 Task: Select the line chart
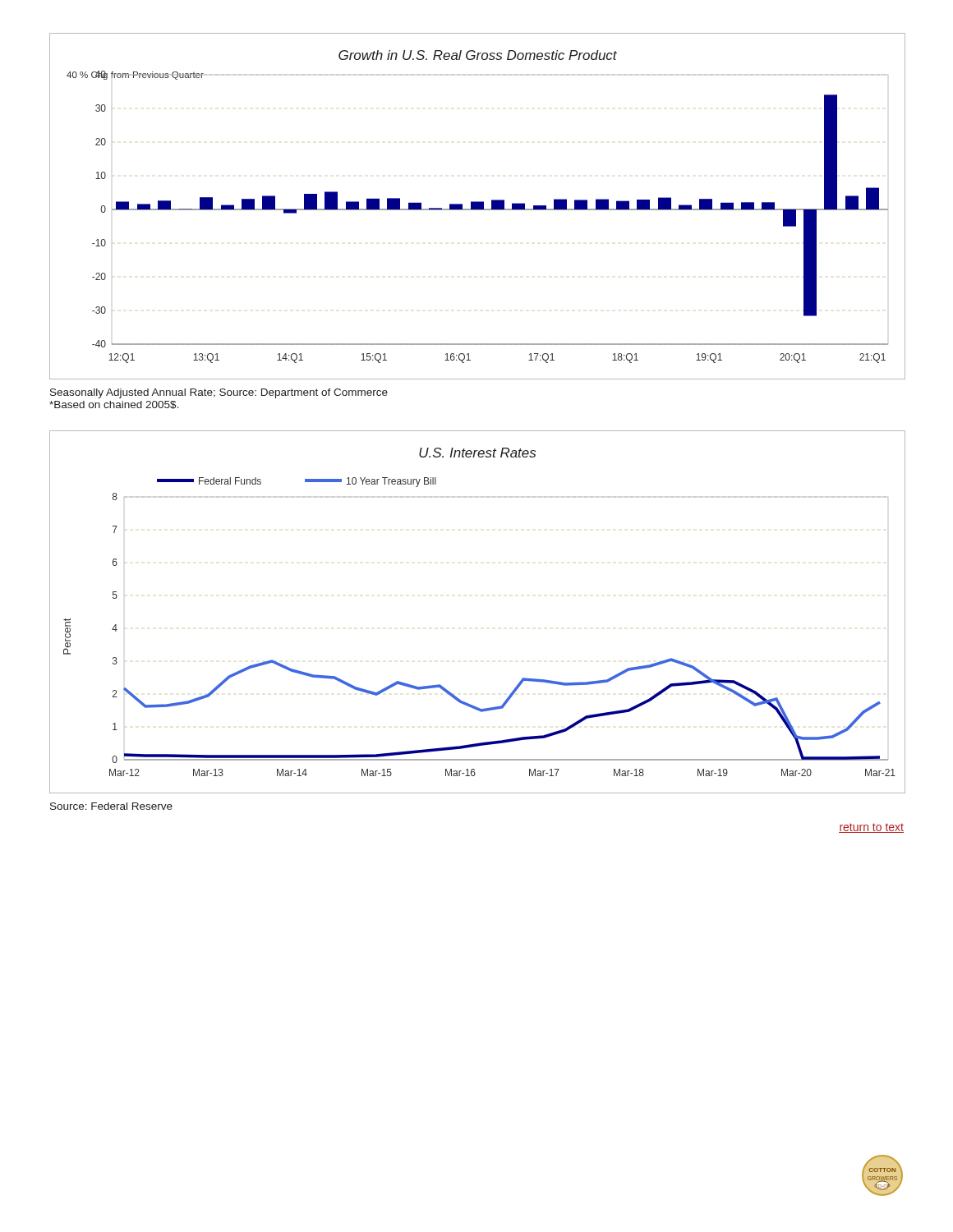click(x=477, y=612)
